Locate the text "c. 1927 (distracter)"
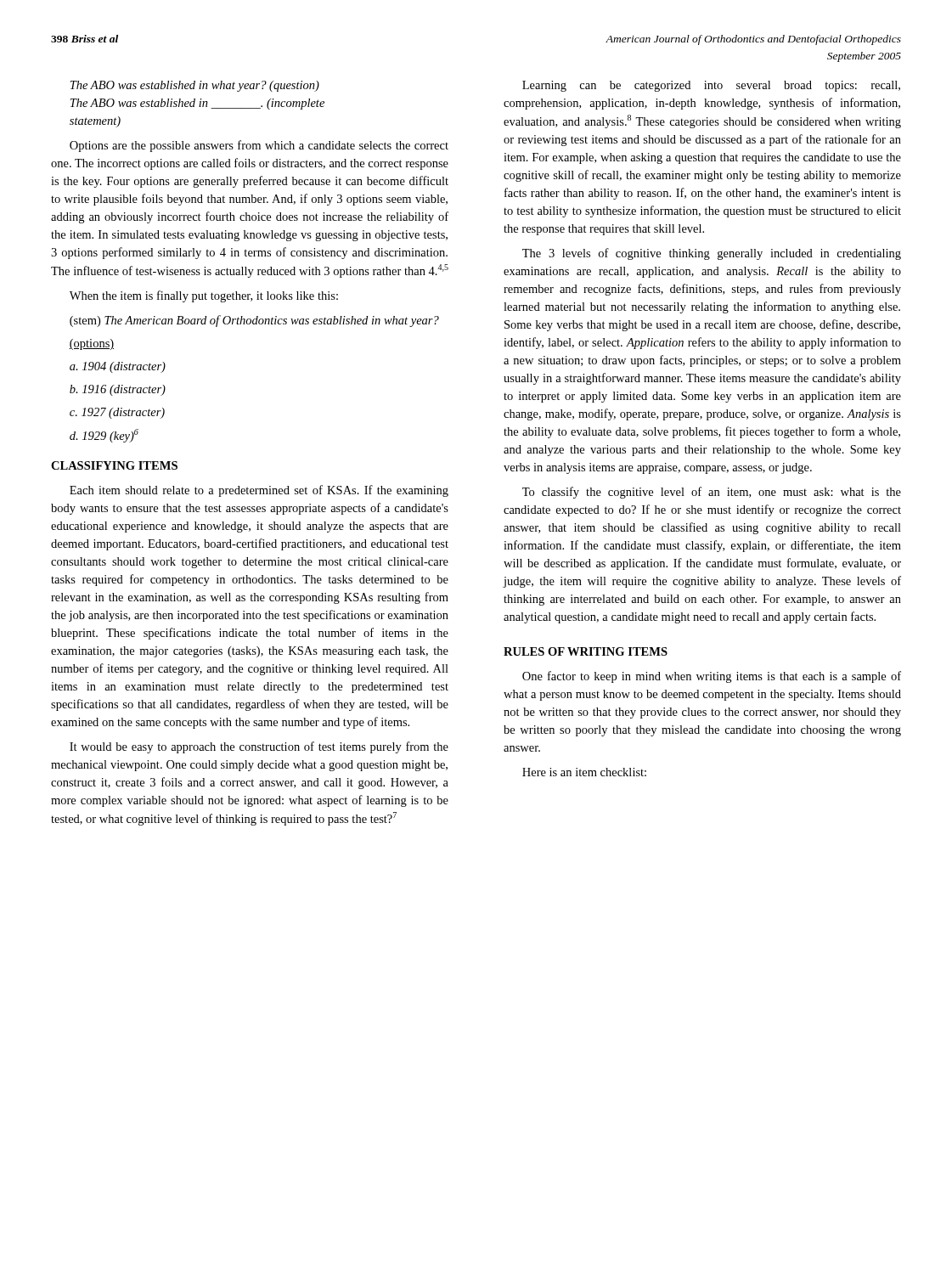 pos(117,413)
